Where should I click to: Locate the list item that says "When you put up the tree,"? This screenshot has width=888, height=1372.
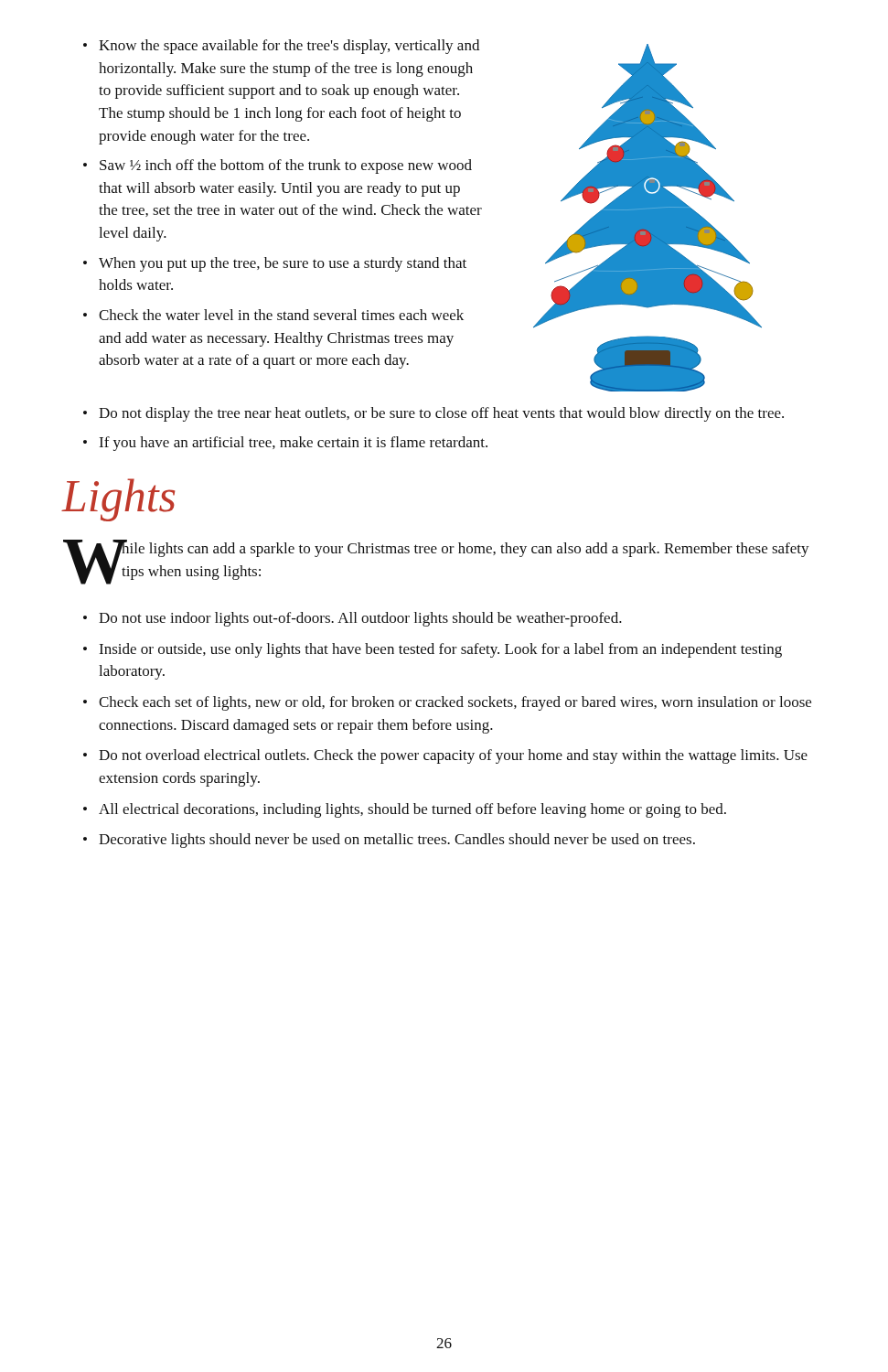click(283, 275)
